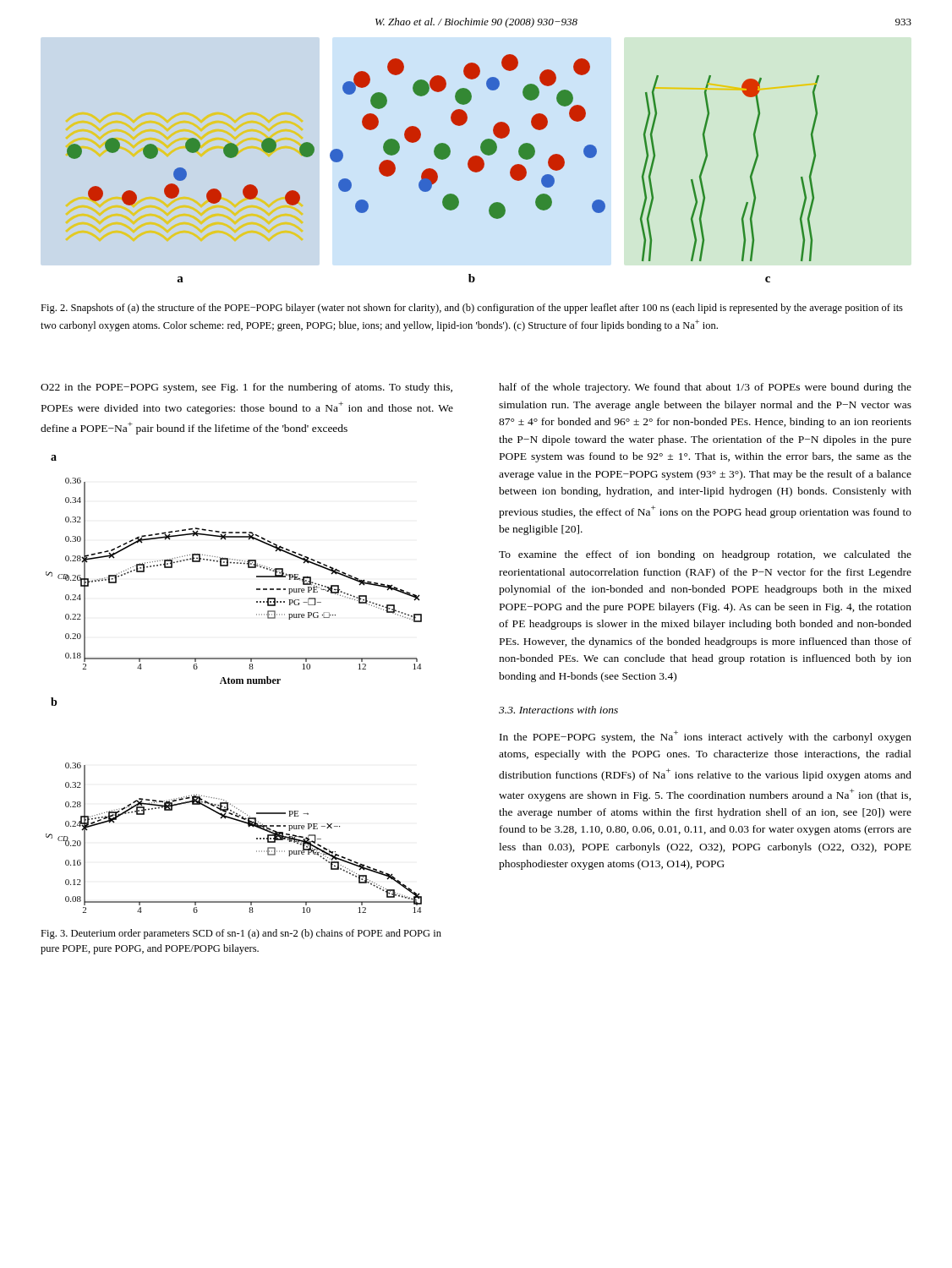
Task: Select the text block that says "To examine the"
Action: point(705,615)
